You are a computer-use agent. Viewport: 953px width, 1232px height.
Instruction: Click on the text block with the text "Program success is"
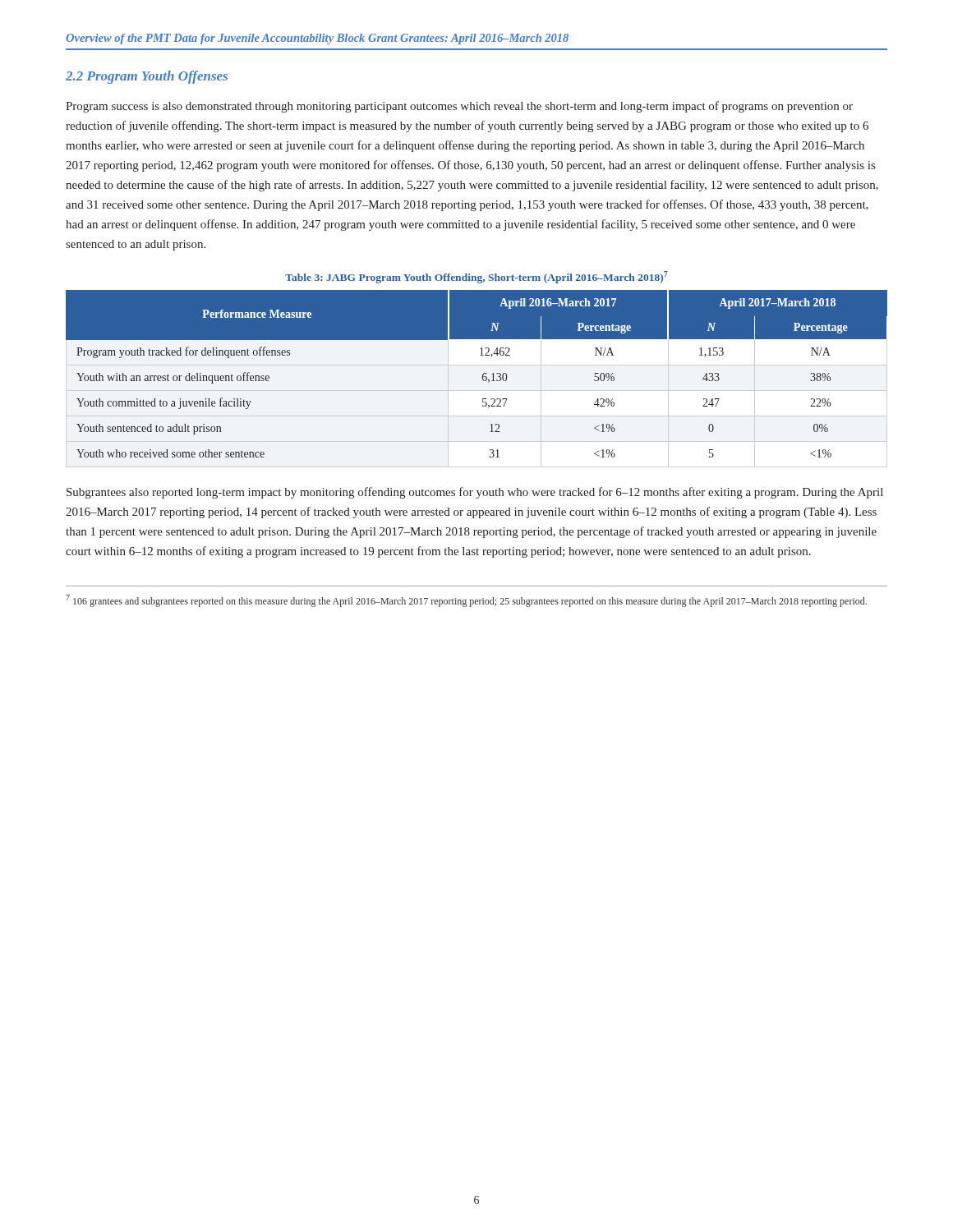472,175
